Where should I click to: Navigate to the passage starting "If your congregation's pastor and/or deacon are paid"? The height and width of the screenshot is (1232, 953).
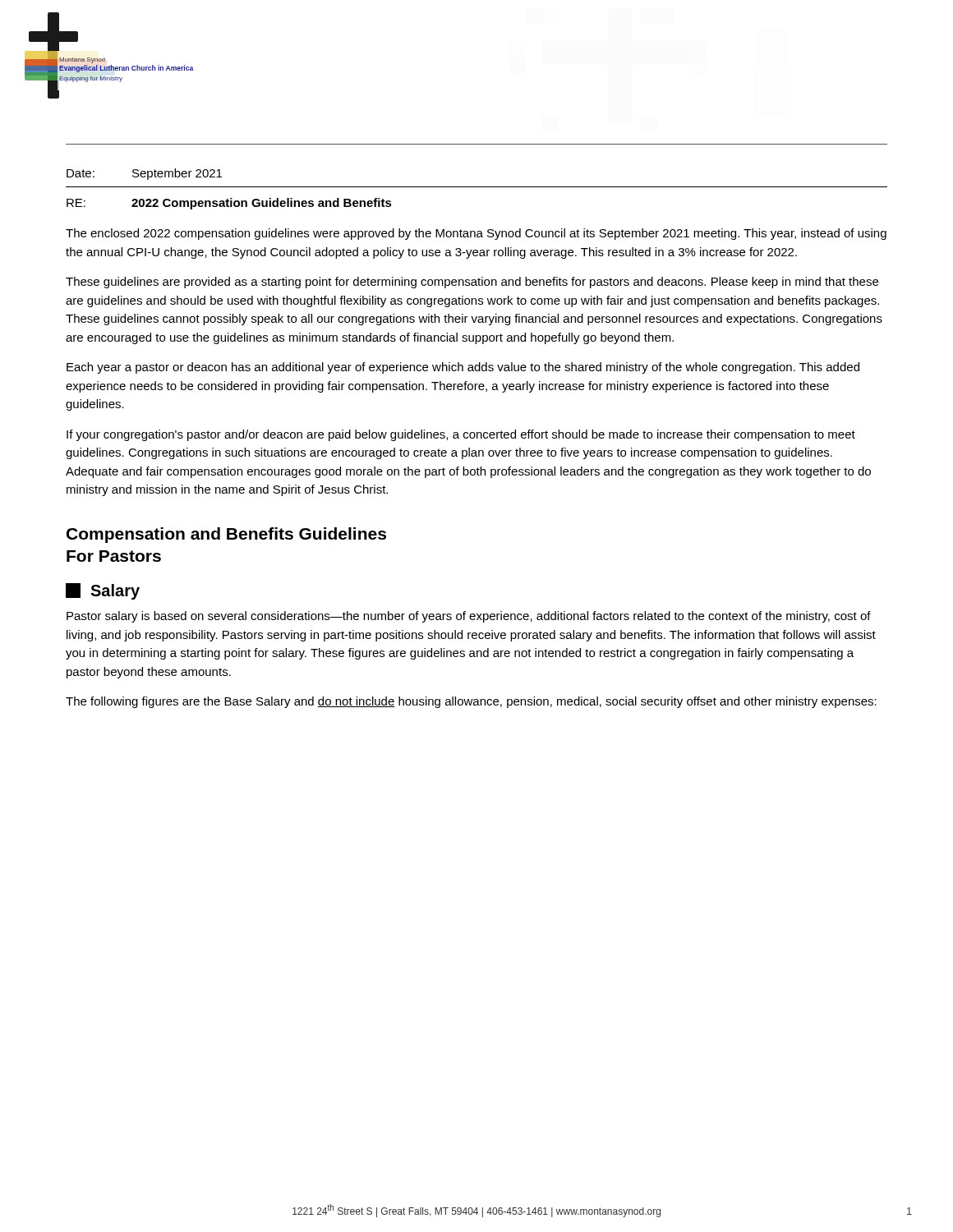tap(469, 461)
